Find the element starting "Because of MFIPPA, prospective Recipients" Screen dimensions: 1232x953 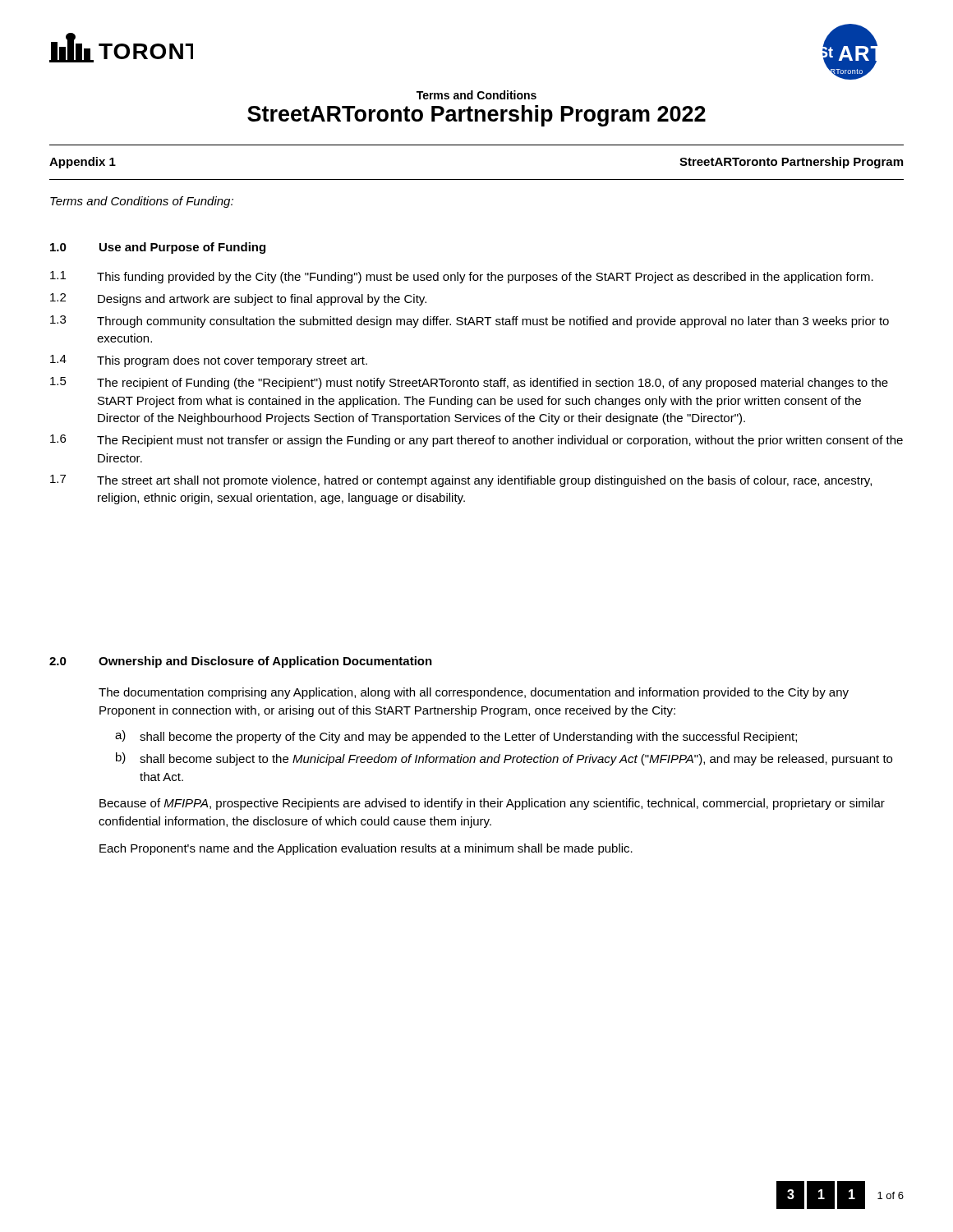492,812
